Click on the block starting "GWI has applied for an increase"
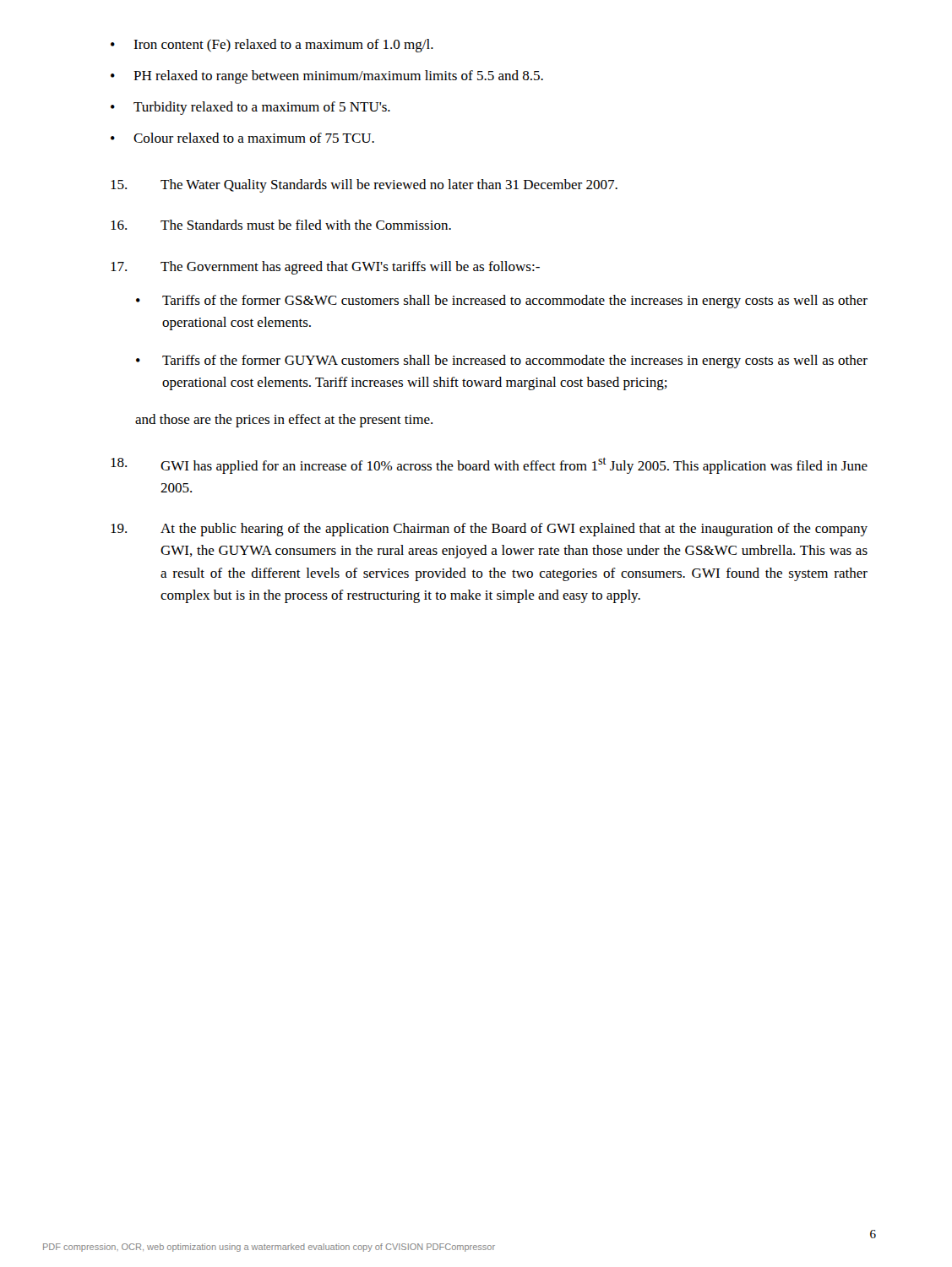 pyautogui.click(x=489, y=476)
